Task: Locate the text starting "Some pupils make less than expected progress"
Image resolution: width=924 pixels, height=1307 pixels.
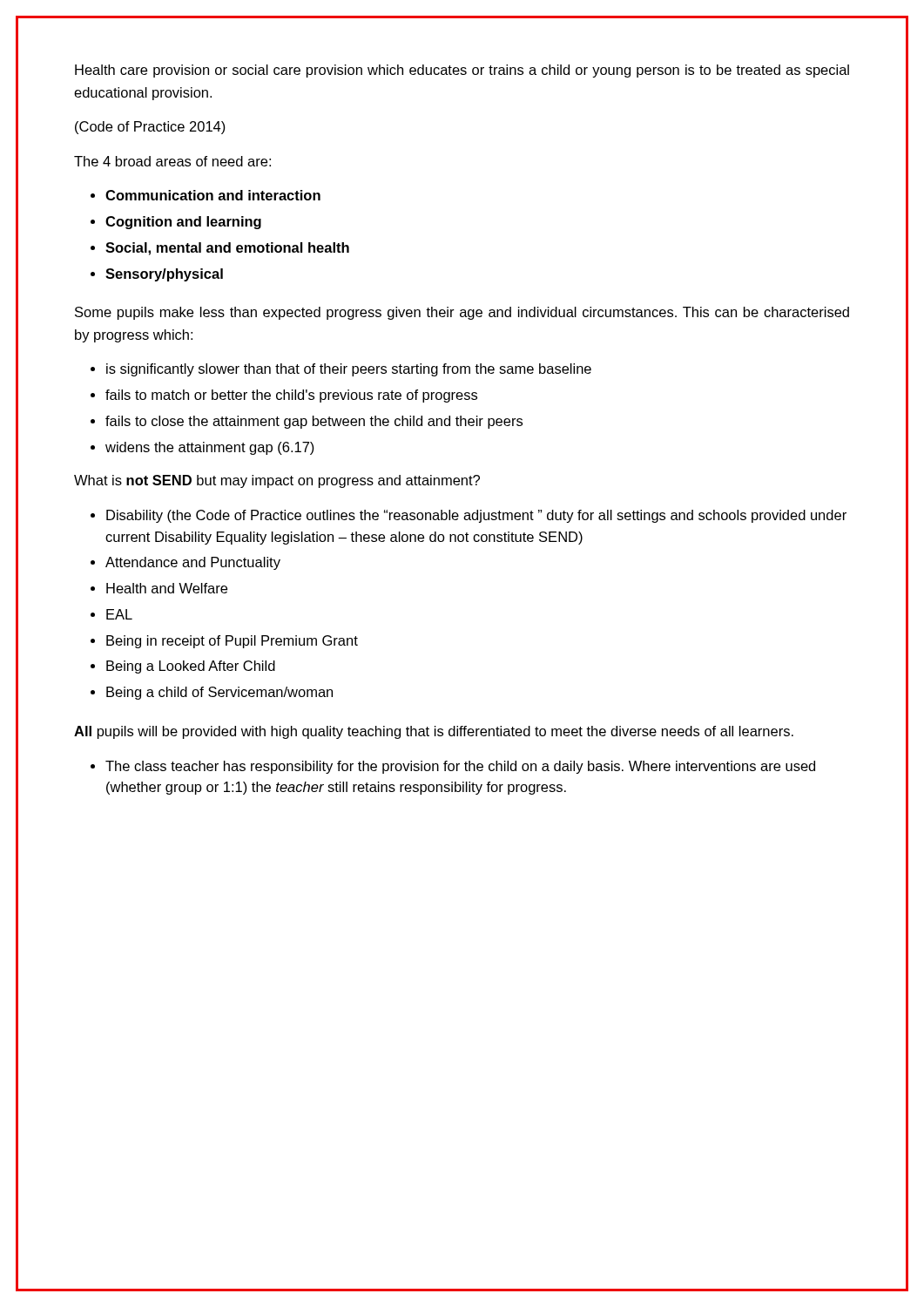Action: pos(462,323)
